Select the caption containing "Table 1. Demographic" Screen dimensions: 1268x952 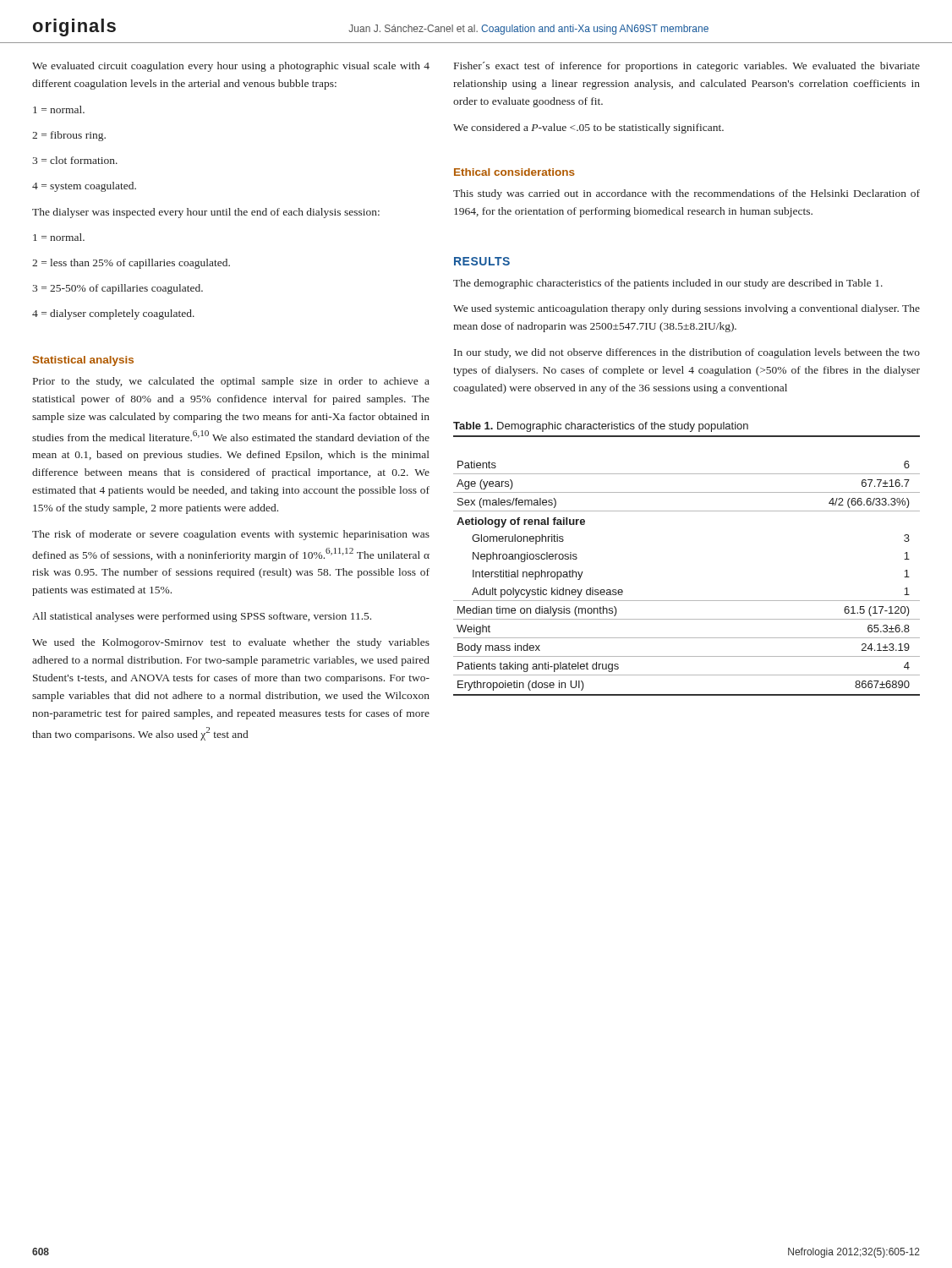(601, 426)
